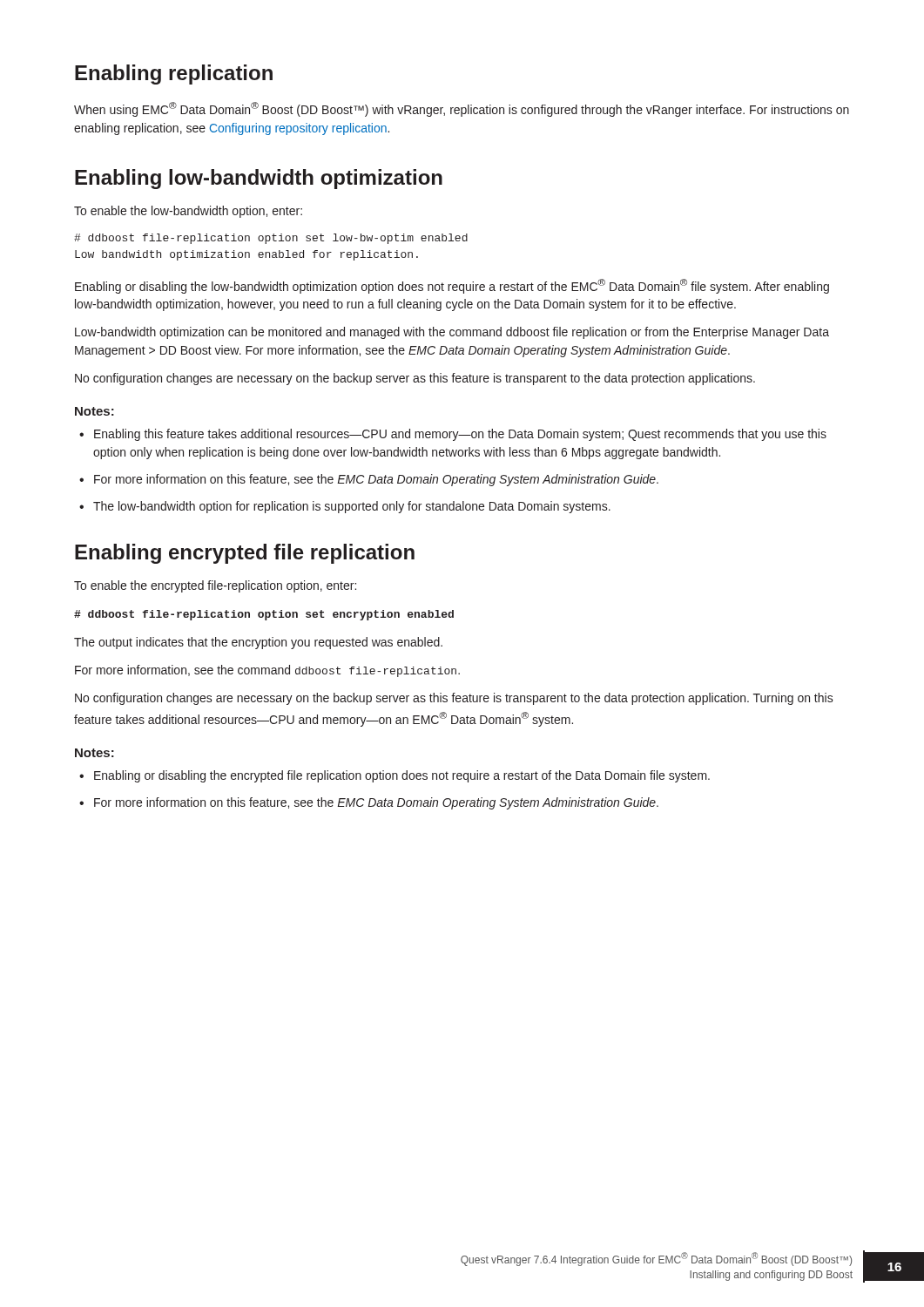
Task: Locate the section header that says "Enabling low-bandwidth optimization"
Action: click(x=259, y=179)
